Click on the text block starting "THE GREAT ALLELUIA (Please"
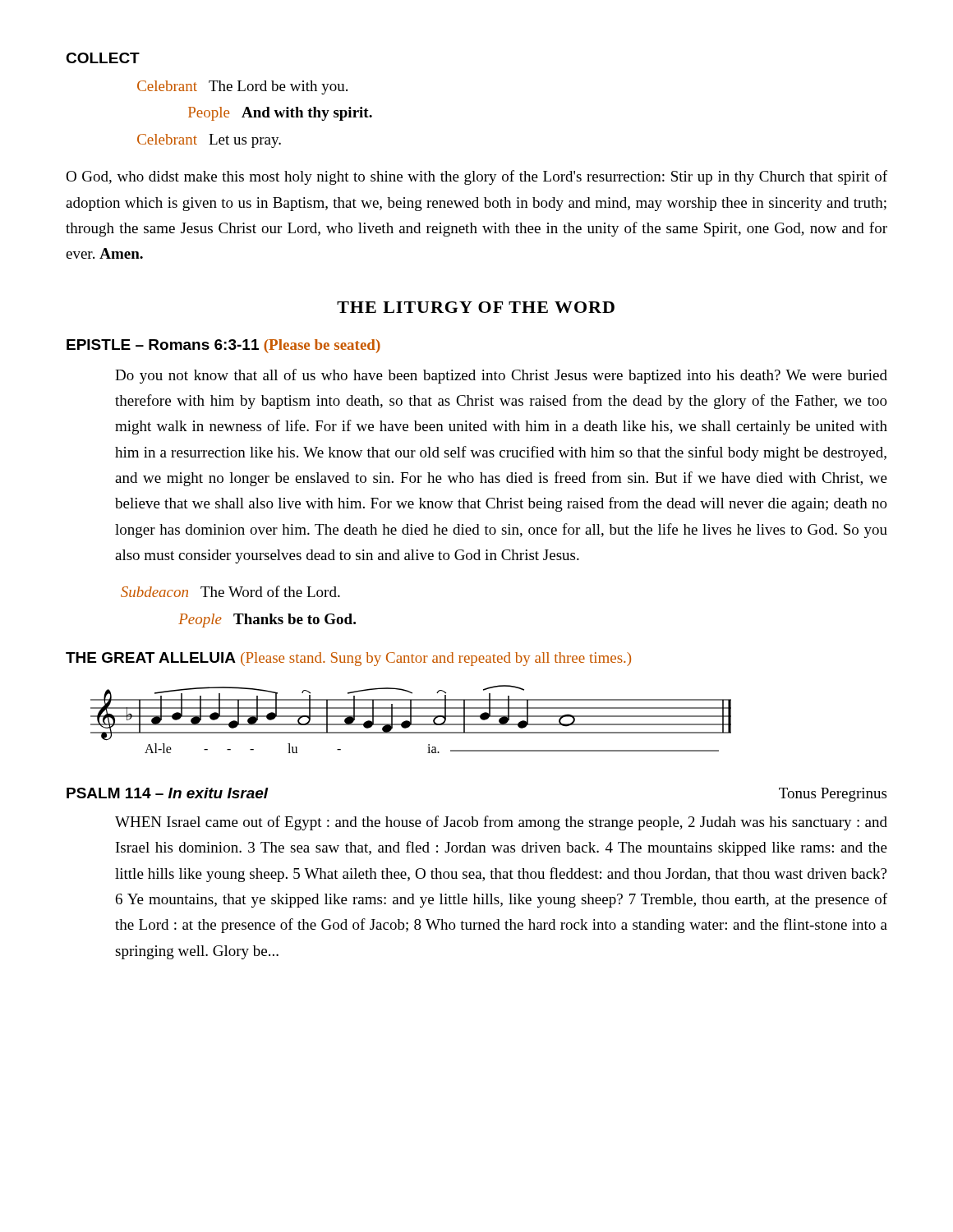This screenshot has height=1232, width=953. pos(349,657)
